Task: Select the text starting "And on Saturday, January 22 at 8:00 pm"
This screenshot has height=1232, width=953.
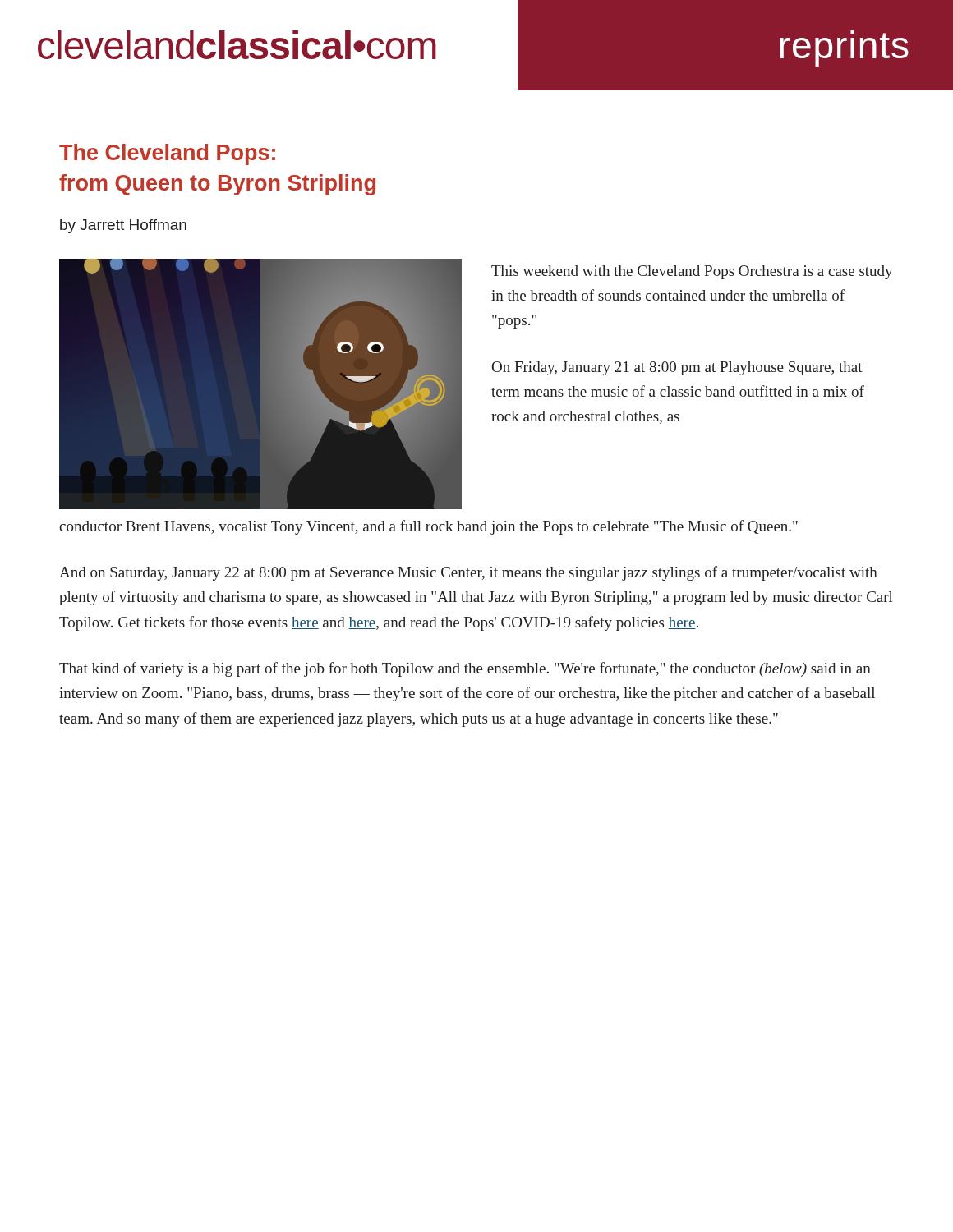Action: (476, 597)
